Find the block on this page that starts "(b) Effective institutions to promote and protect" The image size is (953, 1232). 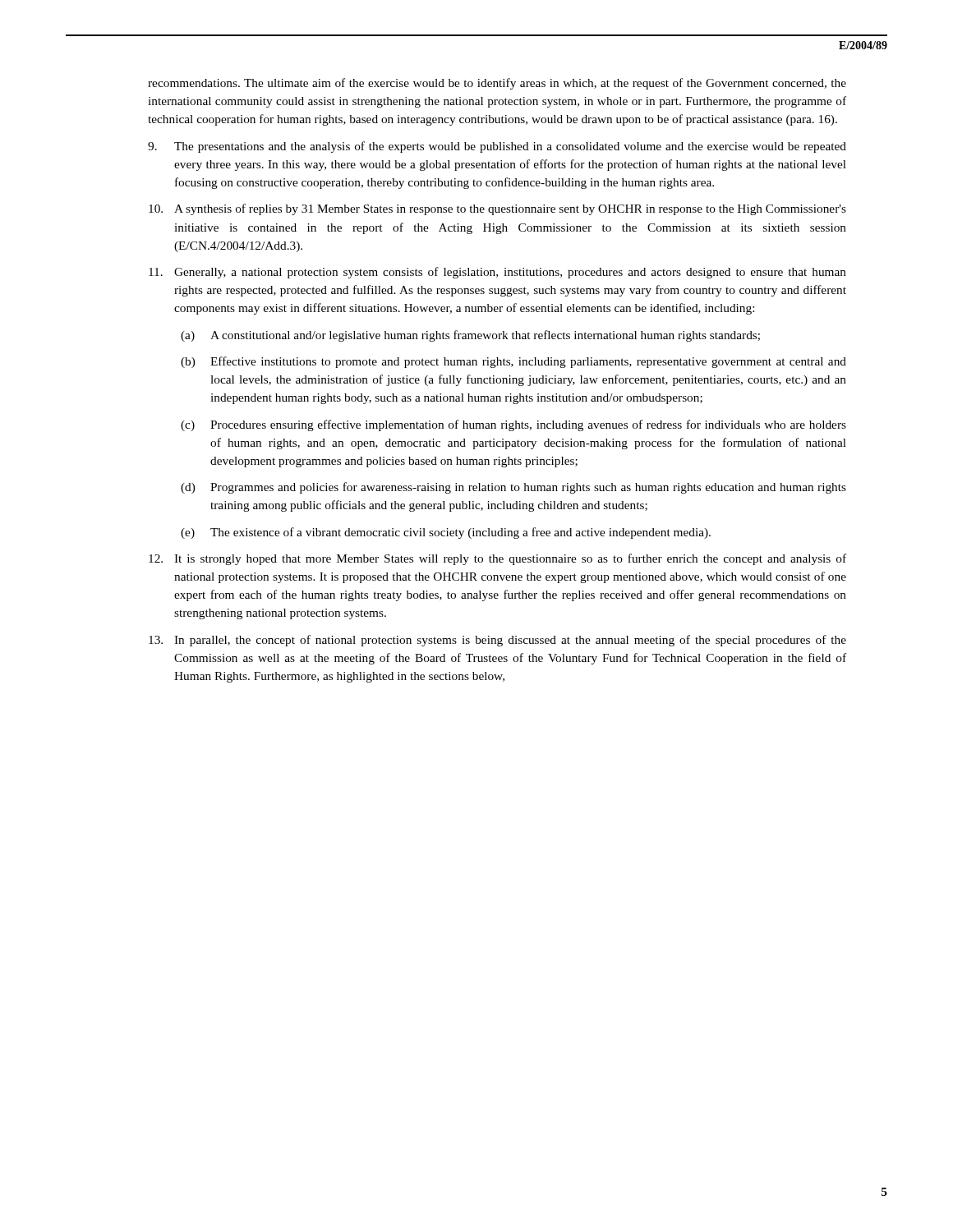[513, 380]
